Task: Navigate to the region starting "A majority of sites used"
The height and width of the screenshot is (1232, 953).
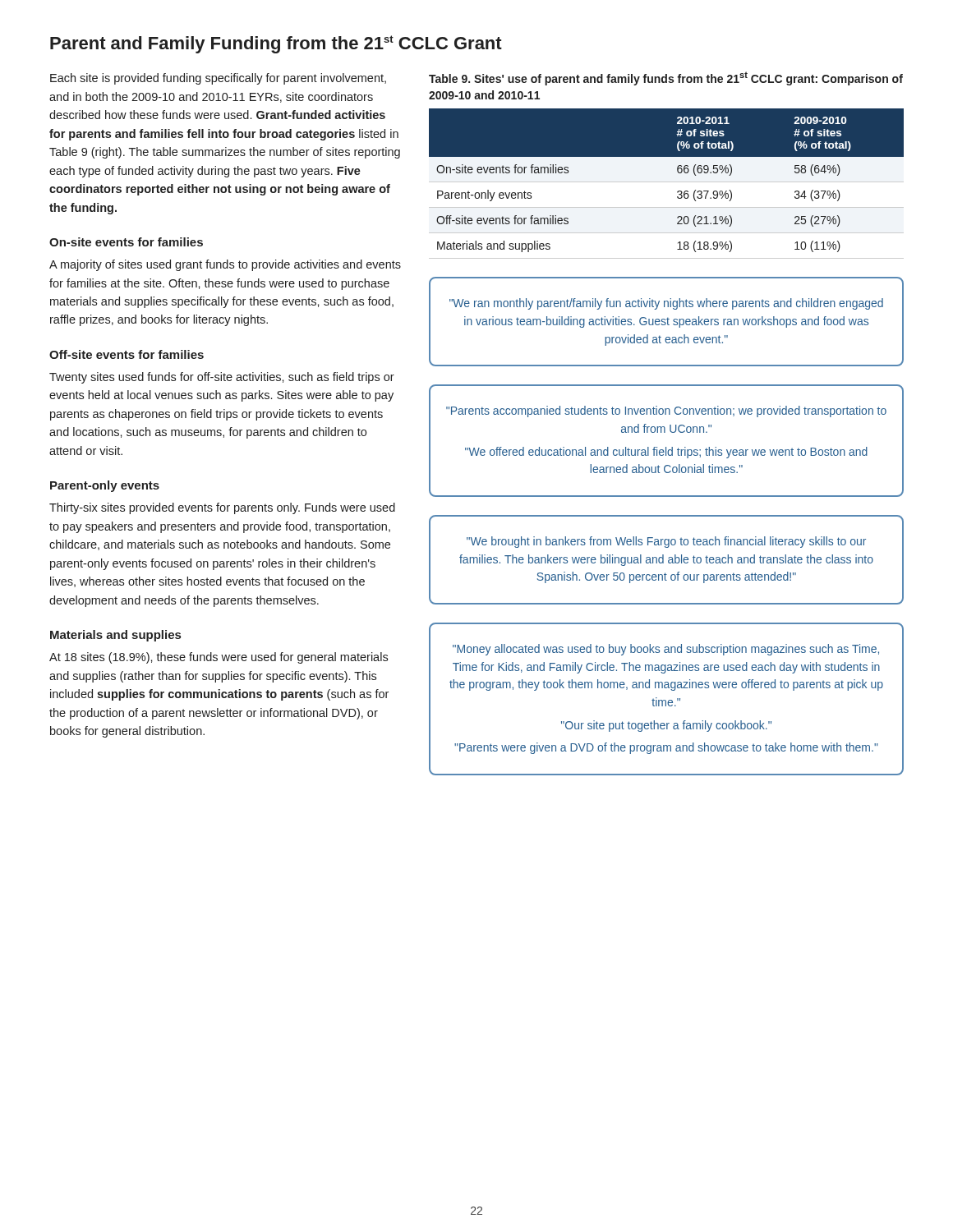Action: pyautogui.click(x=226, y=292)
